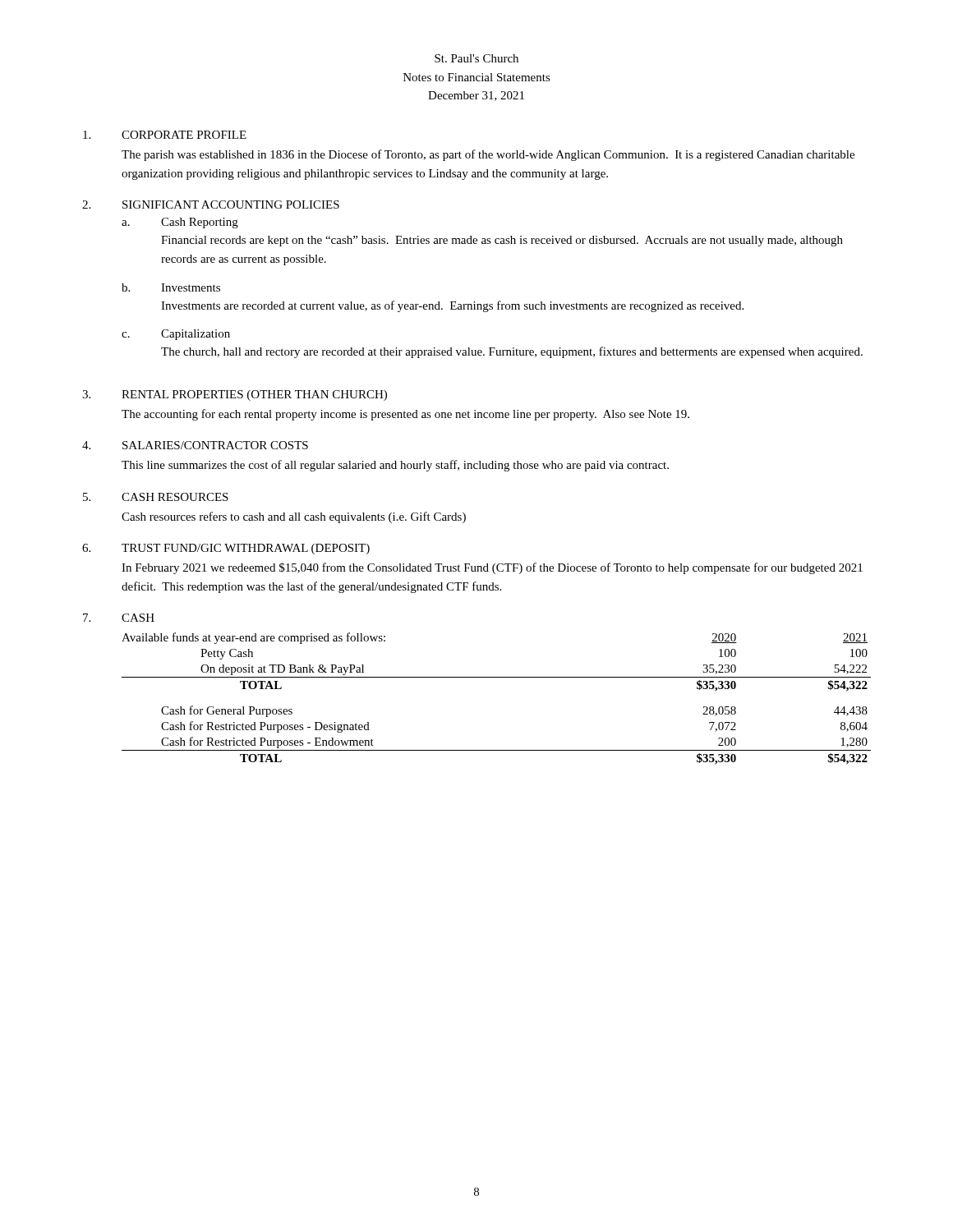Navigate to the block starting "TRUST FUND/GIC WITHDRAWAL (DEPOSIT)"

(x=246, y=548)
